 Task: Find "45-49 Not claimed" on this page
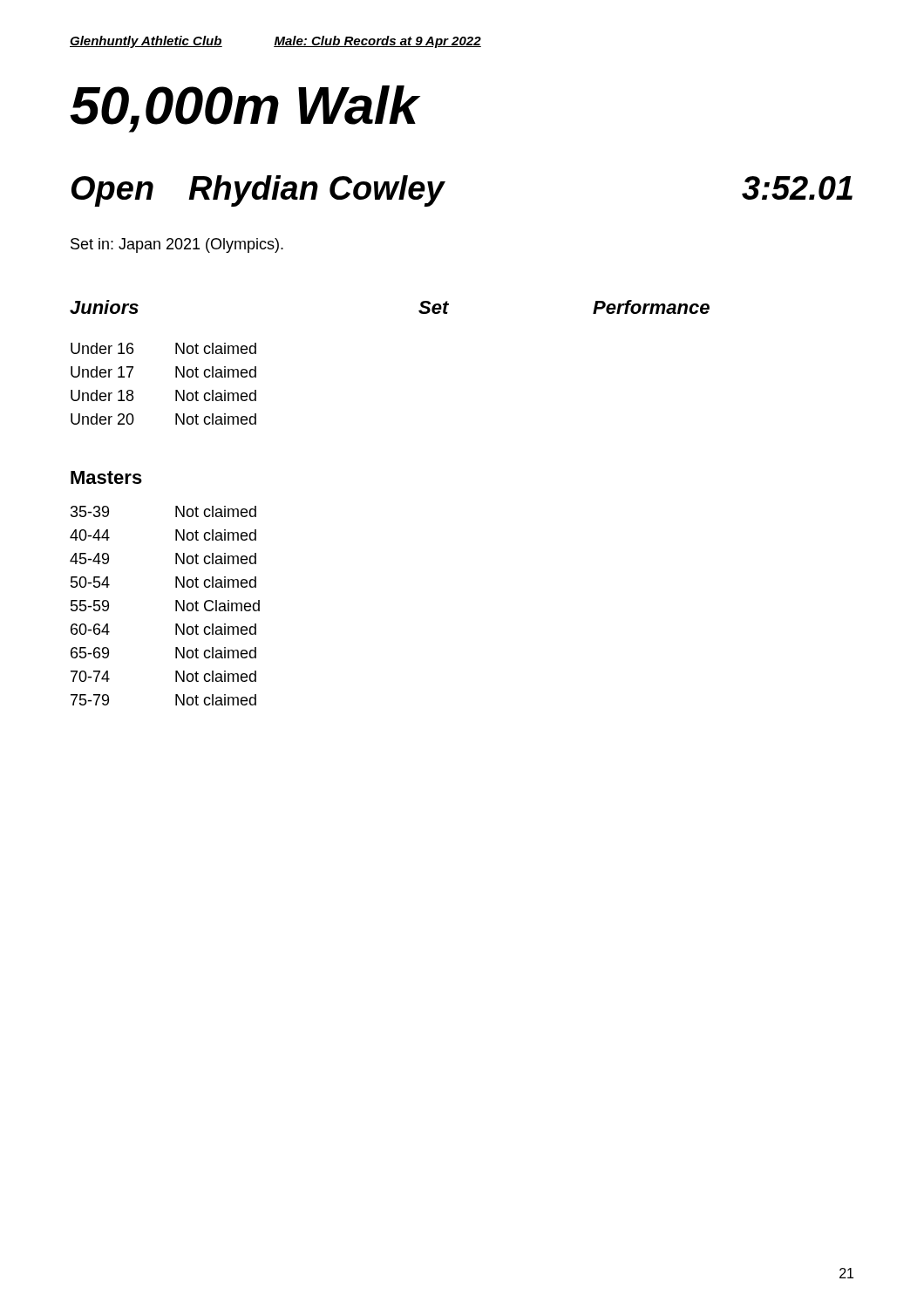(85, 559)
